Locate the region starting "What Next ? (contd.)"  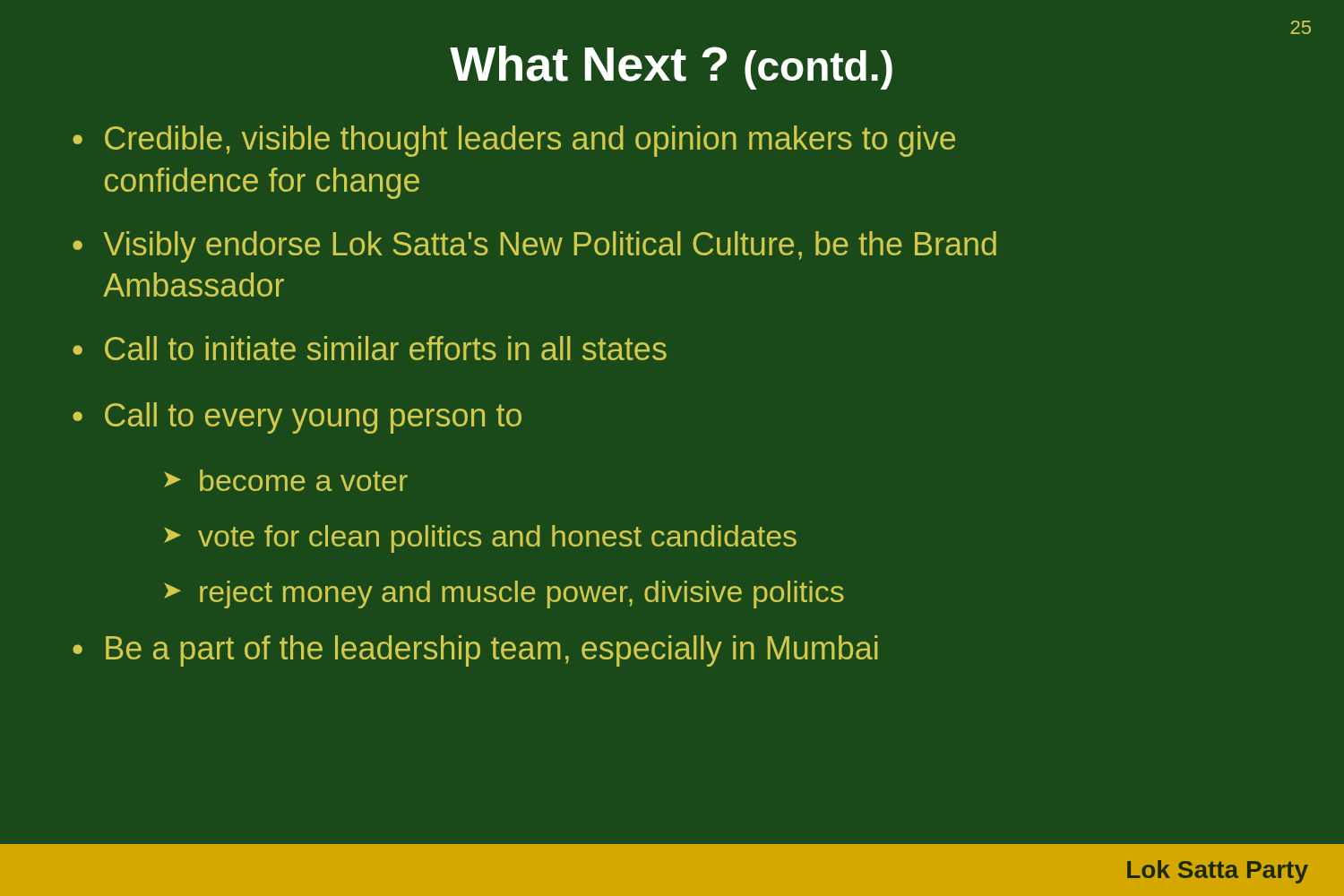(672, 64)
